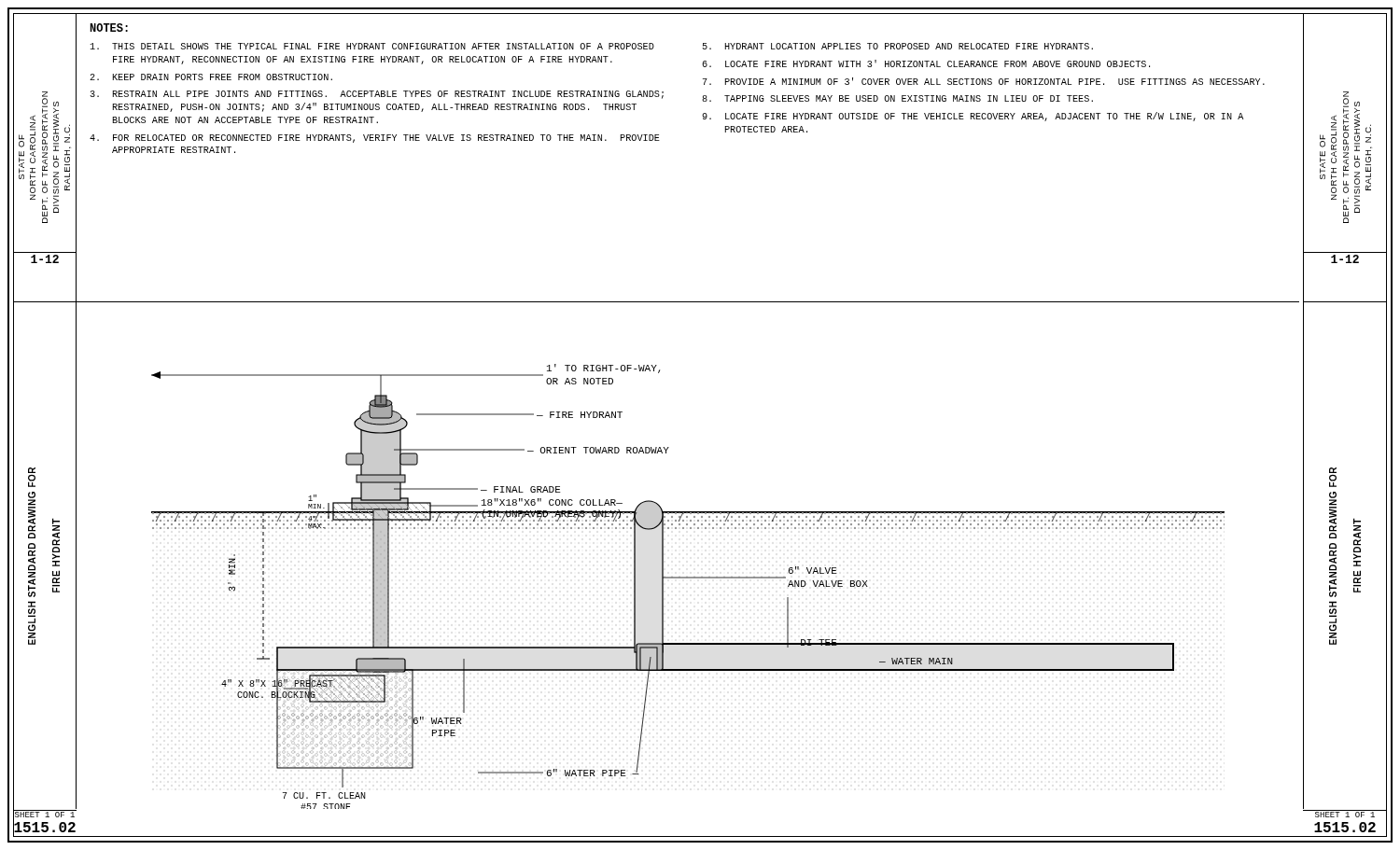Point to the block beginning "3. RESTRAIN ALL PIPE JOINTS AND FITTINGS. ACCEPTABLE"

click(382, 108)
